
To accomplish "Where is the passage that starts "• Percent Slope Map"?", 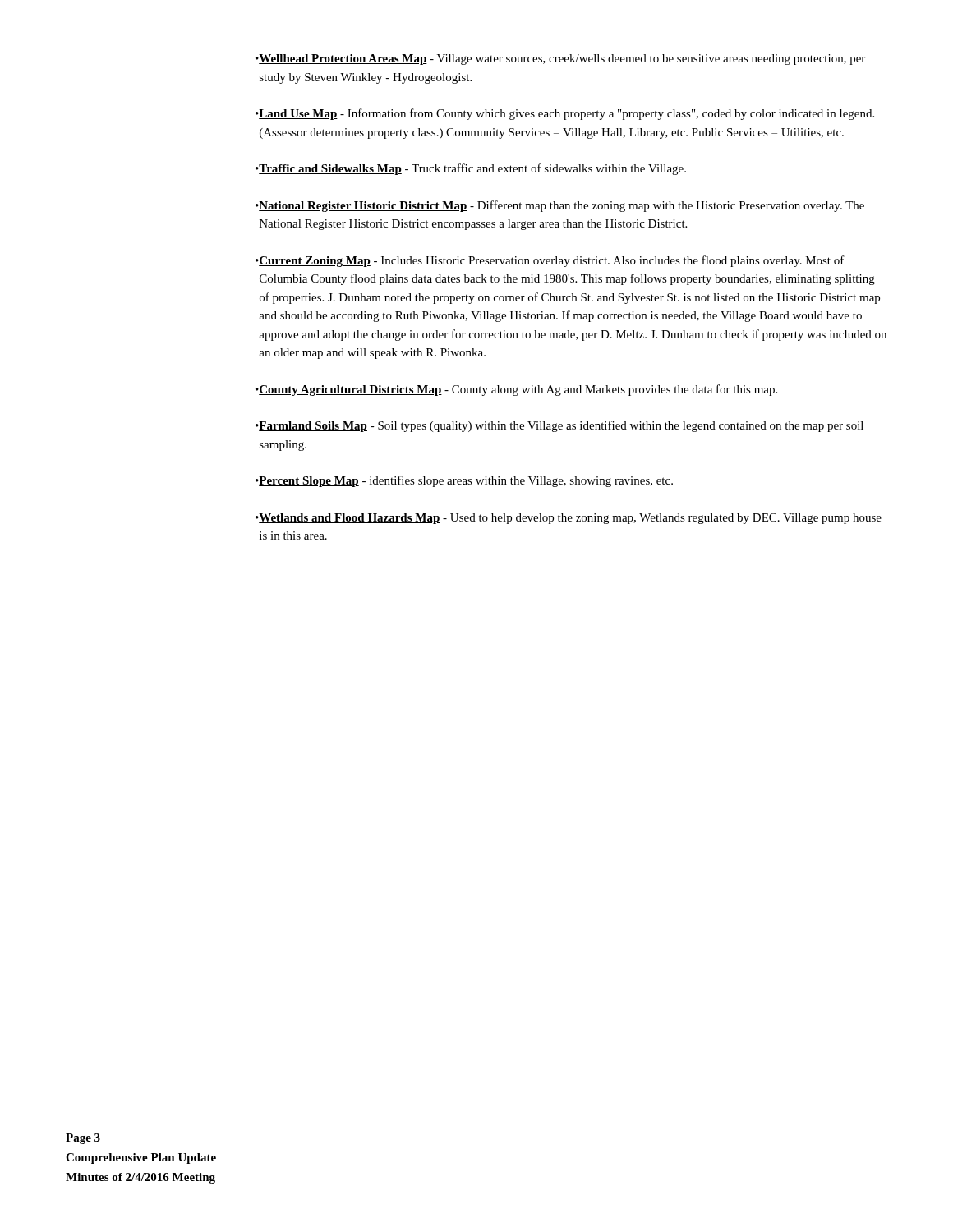I will (464, 481).
